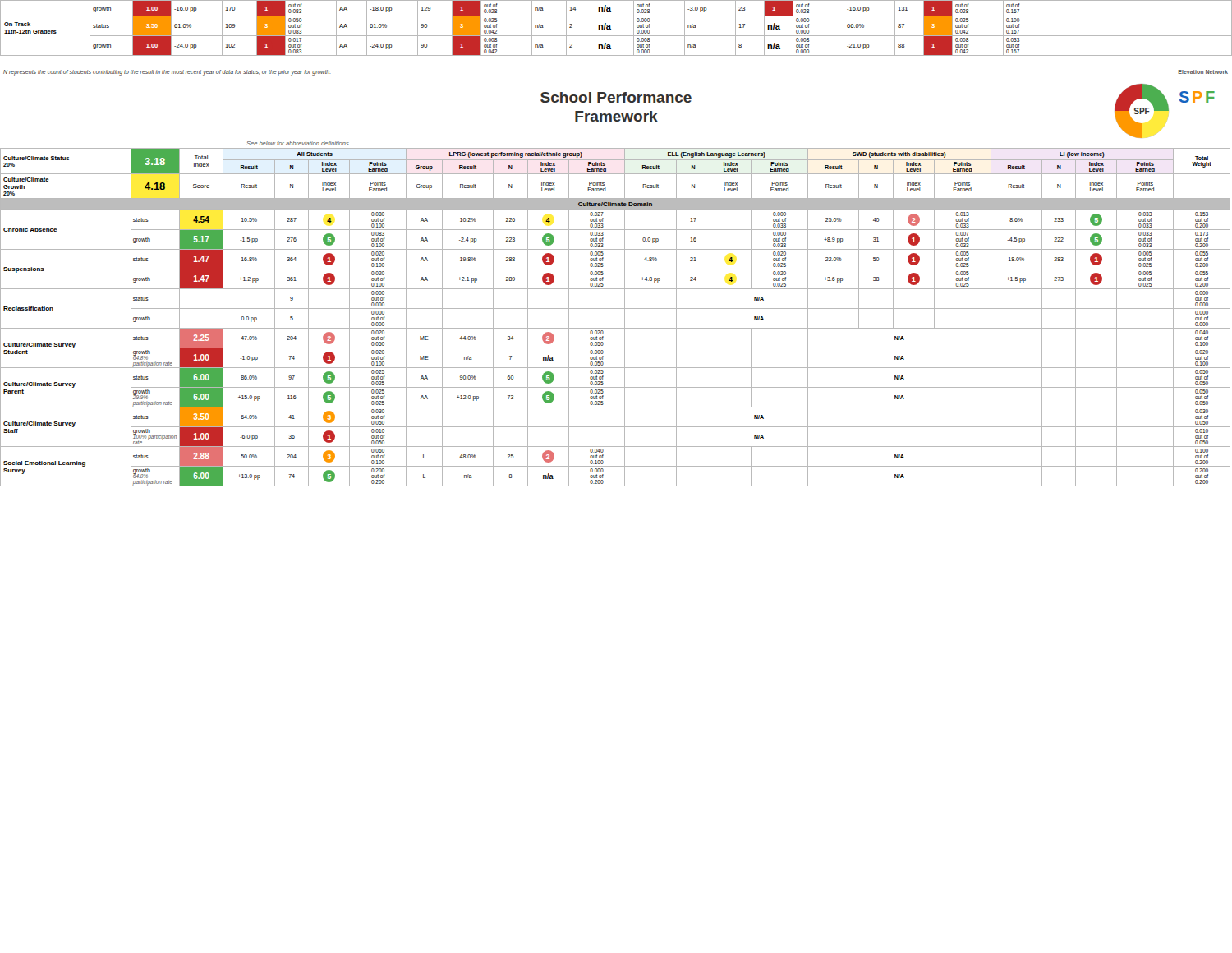Select the table that reads "Culture/Climate Status"
The width and height of the screenshot is (1232, 953).
(616, 317)
